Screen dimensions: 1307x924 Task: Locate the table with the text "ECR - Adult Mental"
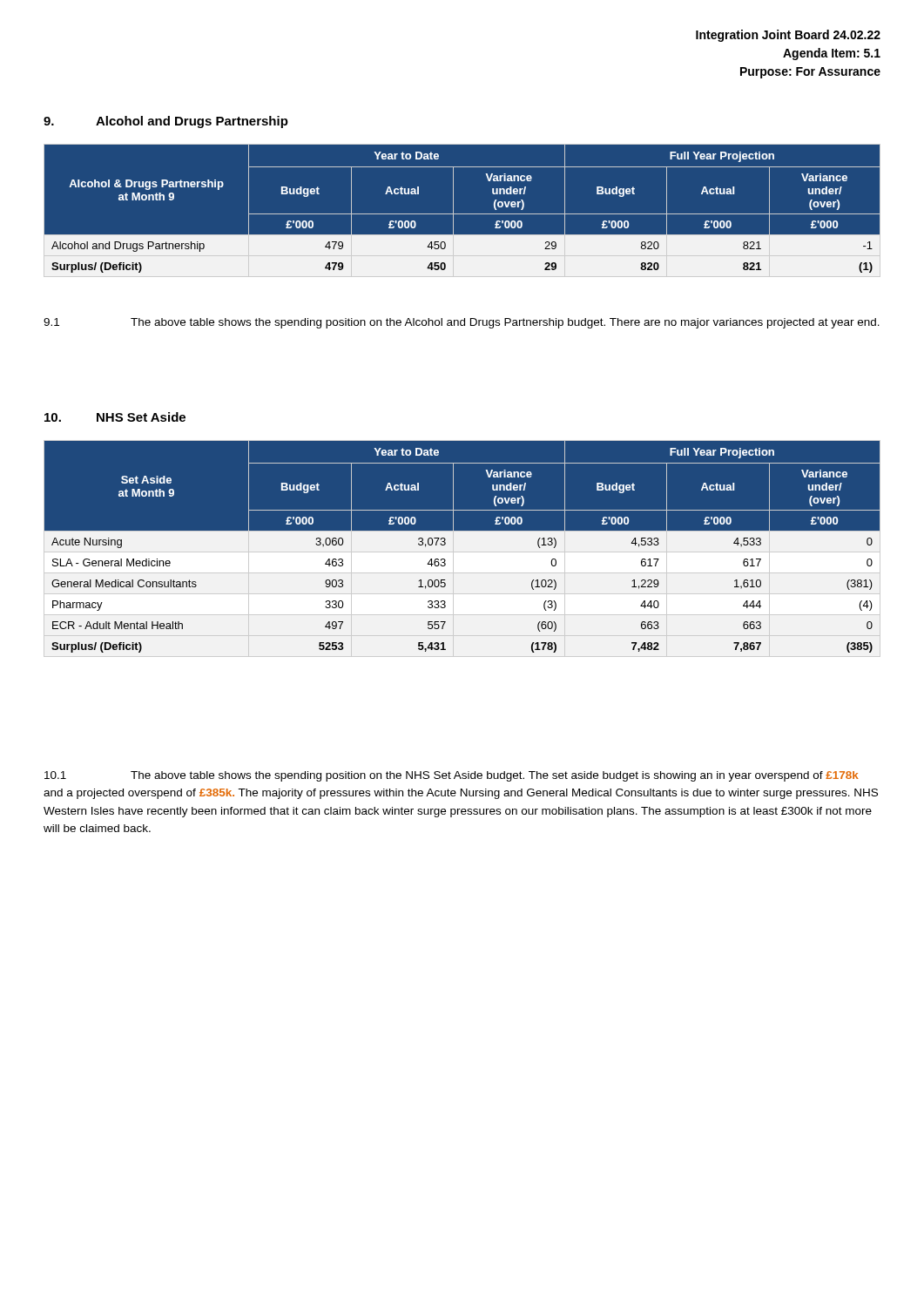click(462, 549)
